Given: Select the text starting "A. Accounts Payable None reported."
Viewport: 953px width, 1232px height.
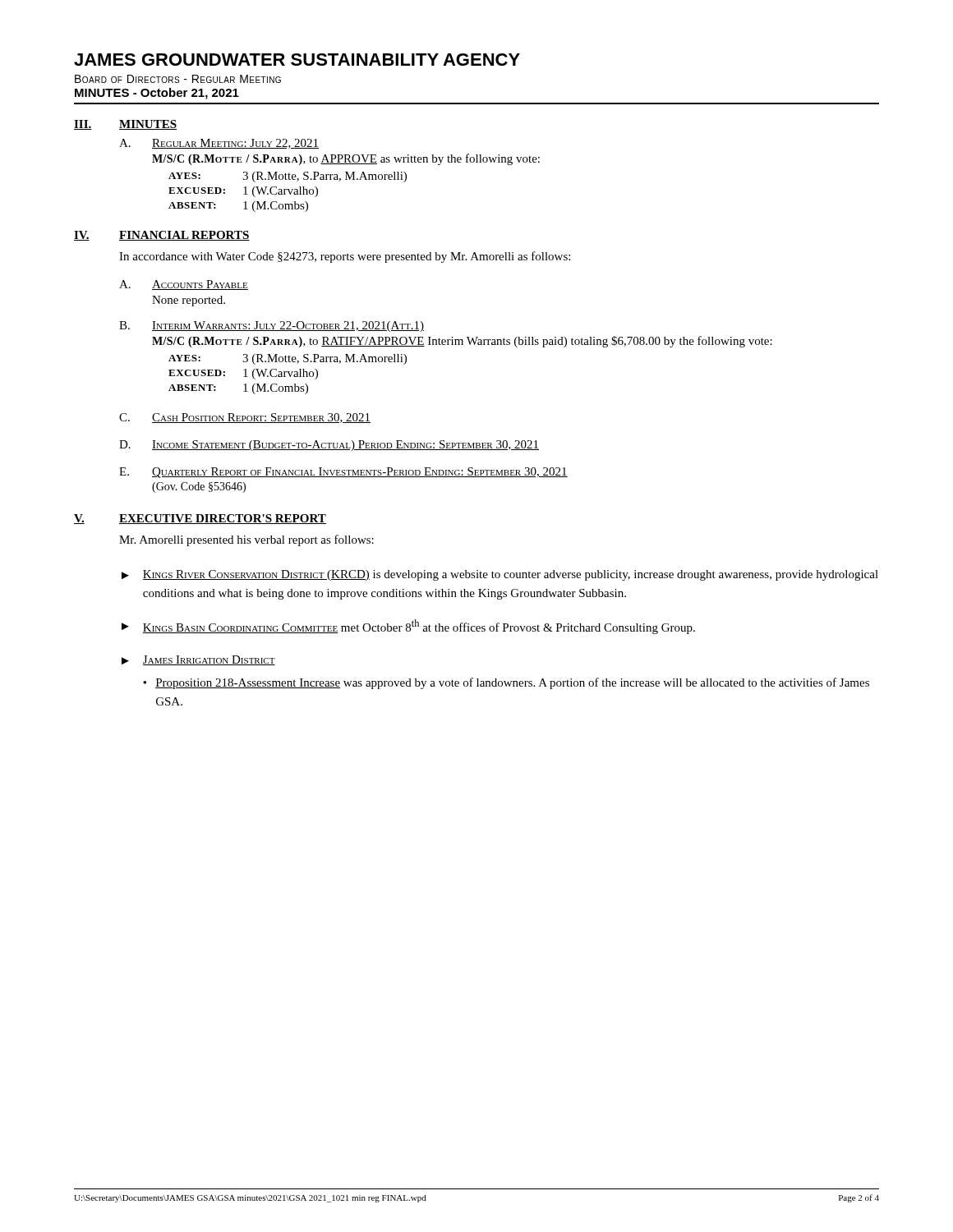Looking at the screenshot, I should coord(184,285).
